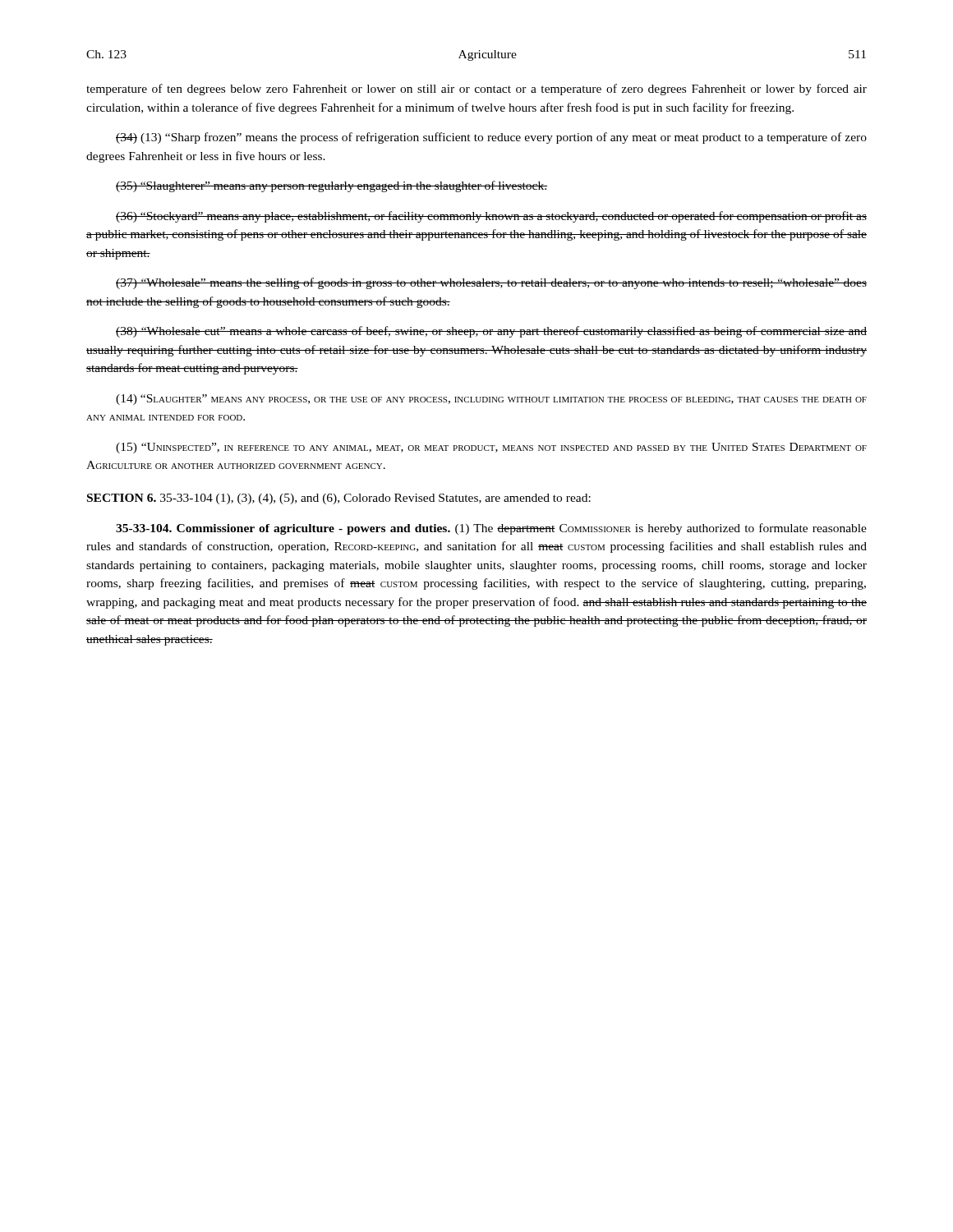The image size is (953, 1232).
Task: Click on the region starting "35-33-104. Commissioner of"
Action: 476,584
